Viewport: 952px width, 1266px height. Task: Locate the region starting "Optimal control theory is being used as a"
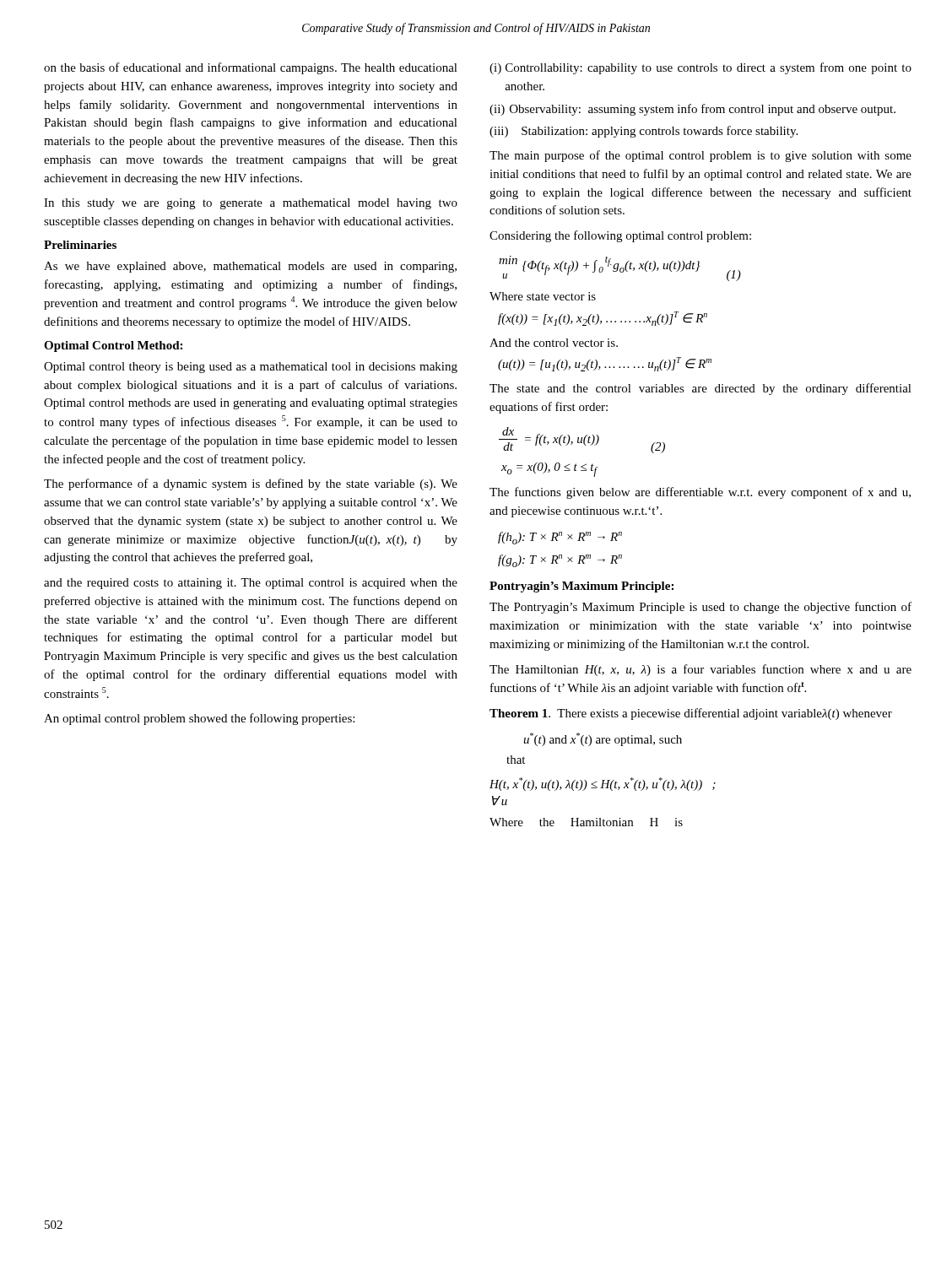point(251,413)
